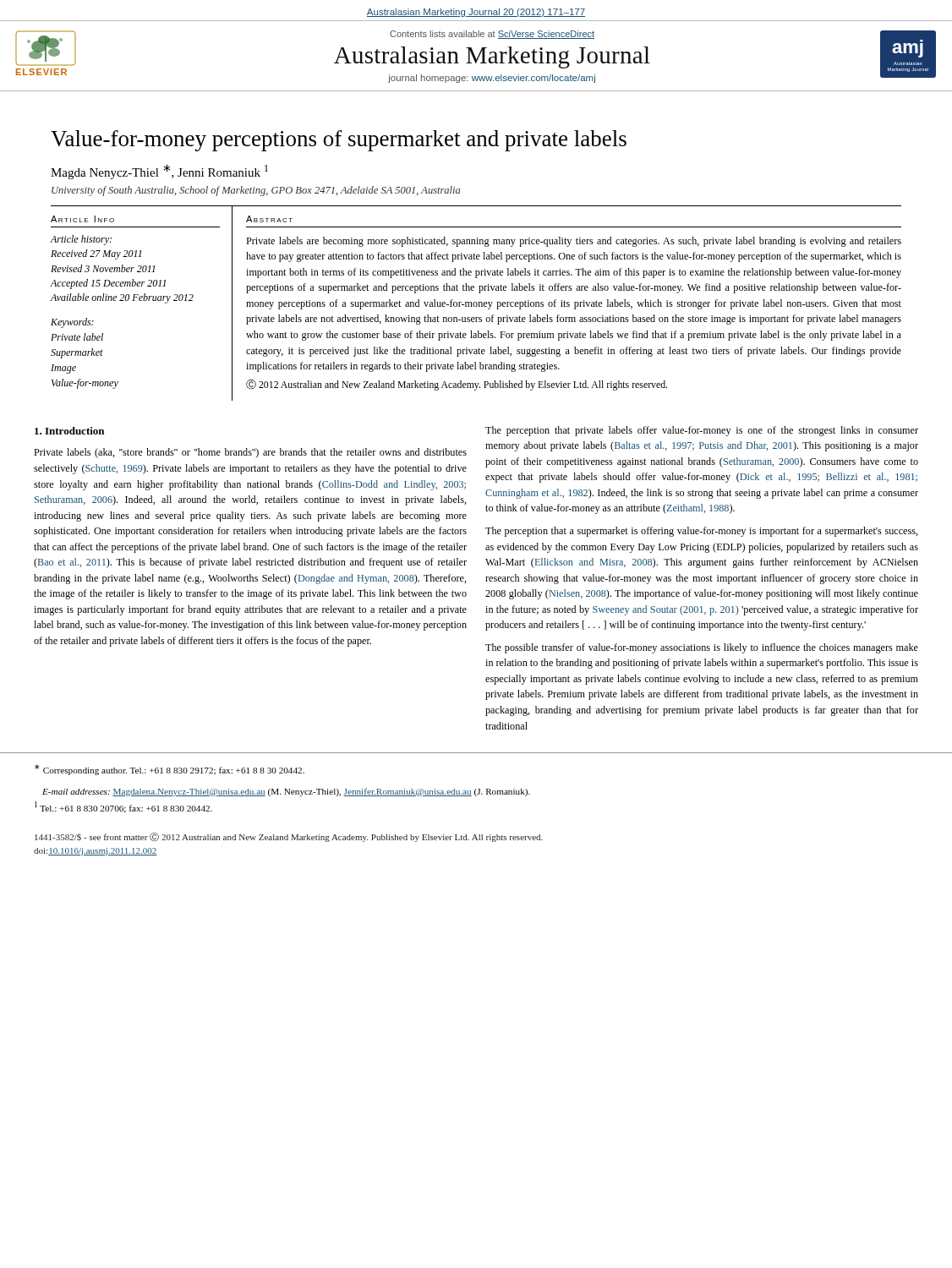Select the text that says "Keywords: Private label Supermarket Image Value-for-money"
The image size is (952, 1268).
click(84, 352)
